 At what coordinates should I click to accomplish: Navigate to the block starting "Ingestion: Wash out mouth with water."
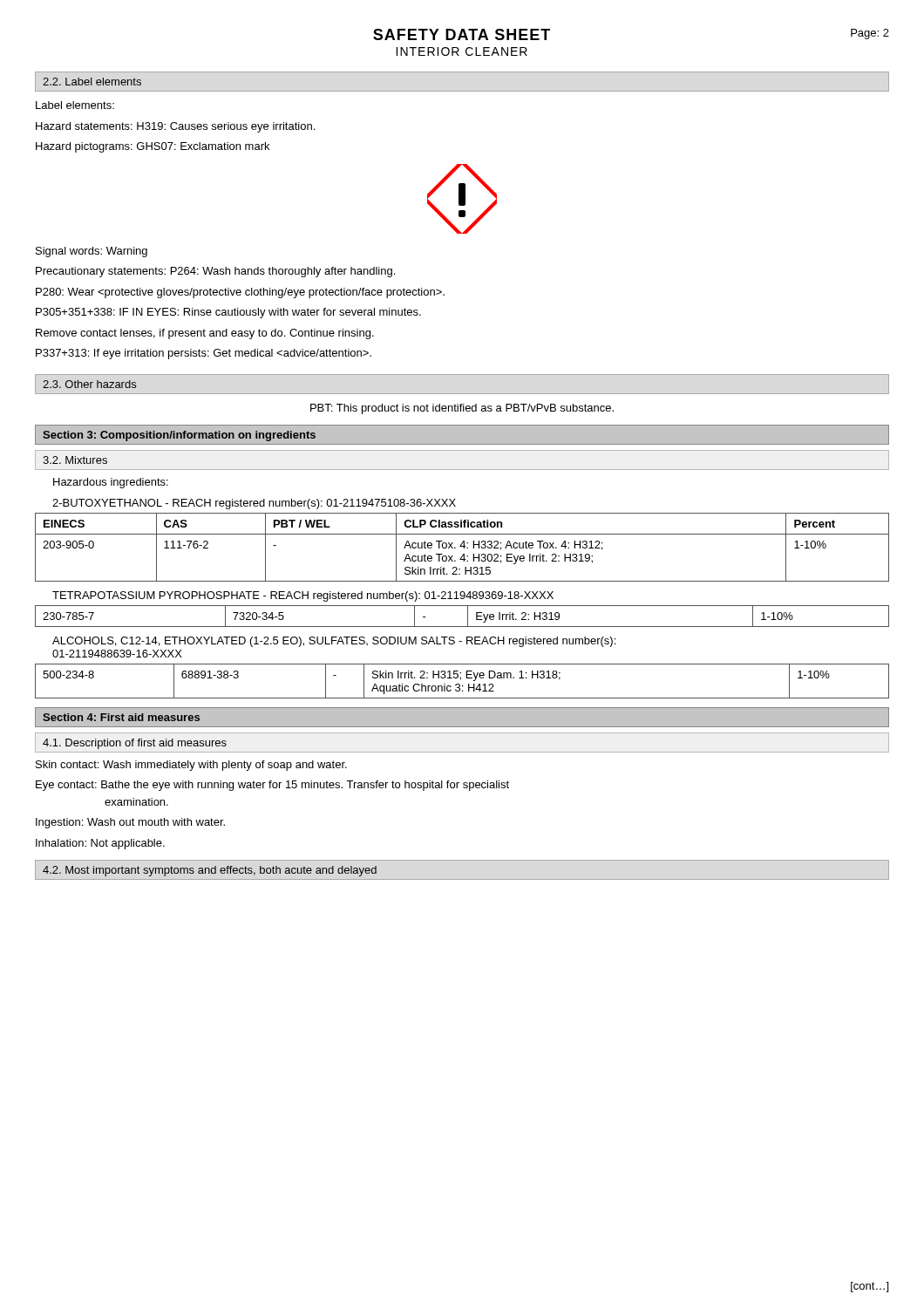point(130,822)
